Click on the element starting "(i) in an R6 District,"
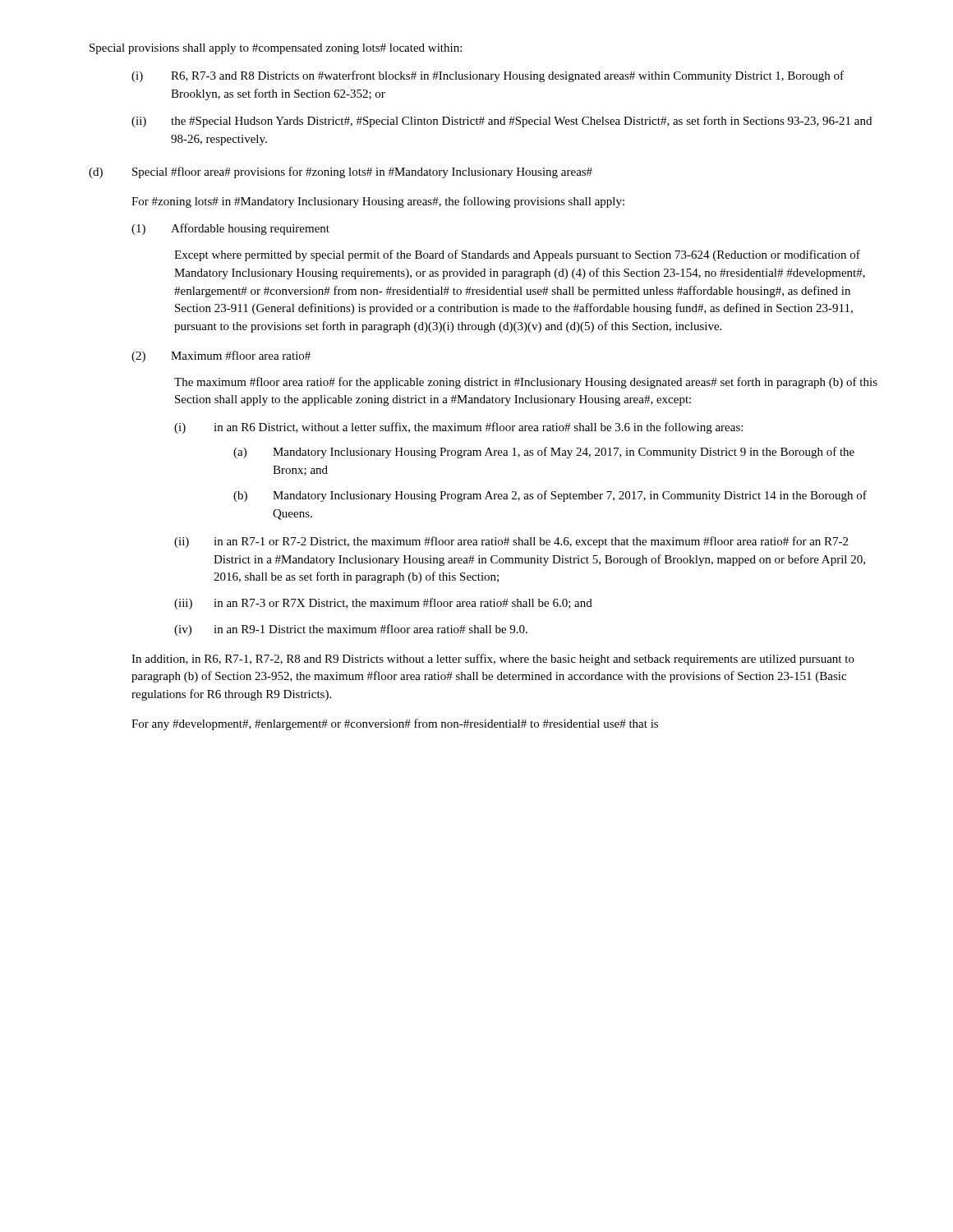 (x=459, y=428)
